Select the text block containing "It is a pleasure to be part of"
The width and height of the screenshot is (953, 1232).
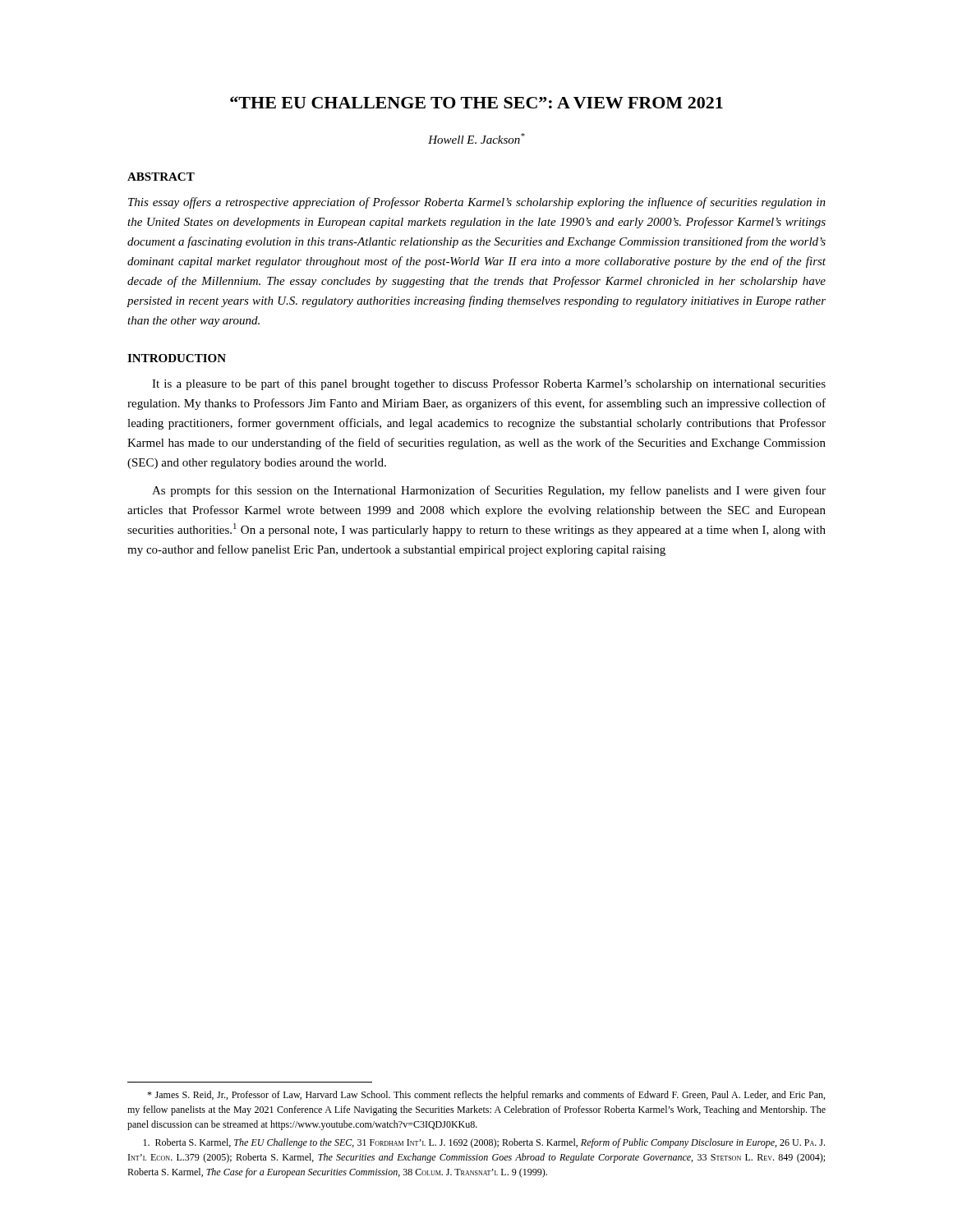476,423
